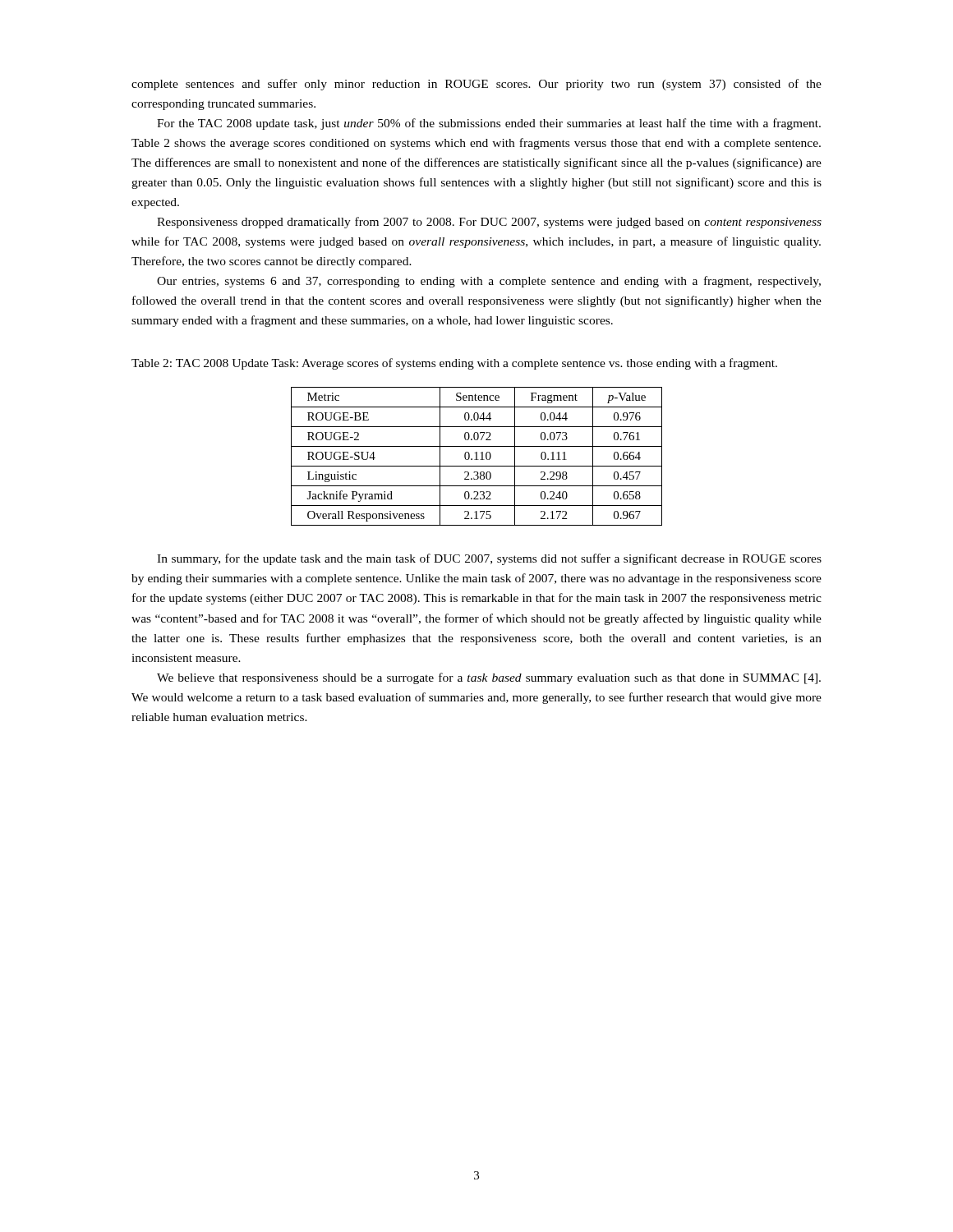Click on the element starting "Table 2: TAC 2008 Update Task: Average"
The width and height of the screenshot is (953, 1232).
click(455, 363)
